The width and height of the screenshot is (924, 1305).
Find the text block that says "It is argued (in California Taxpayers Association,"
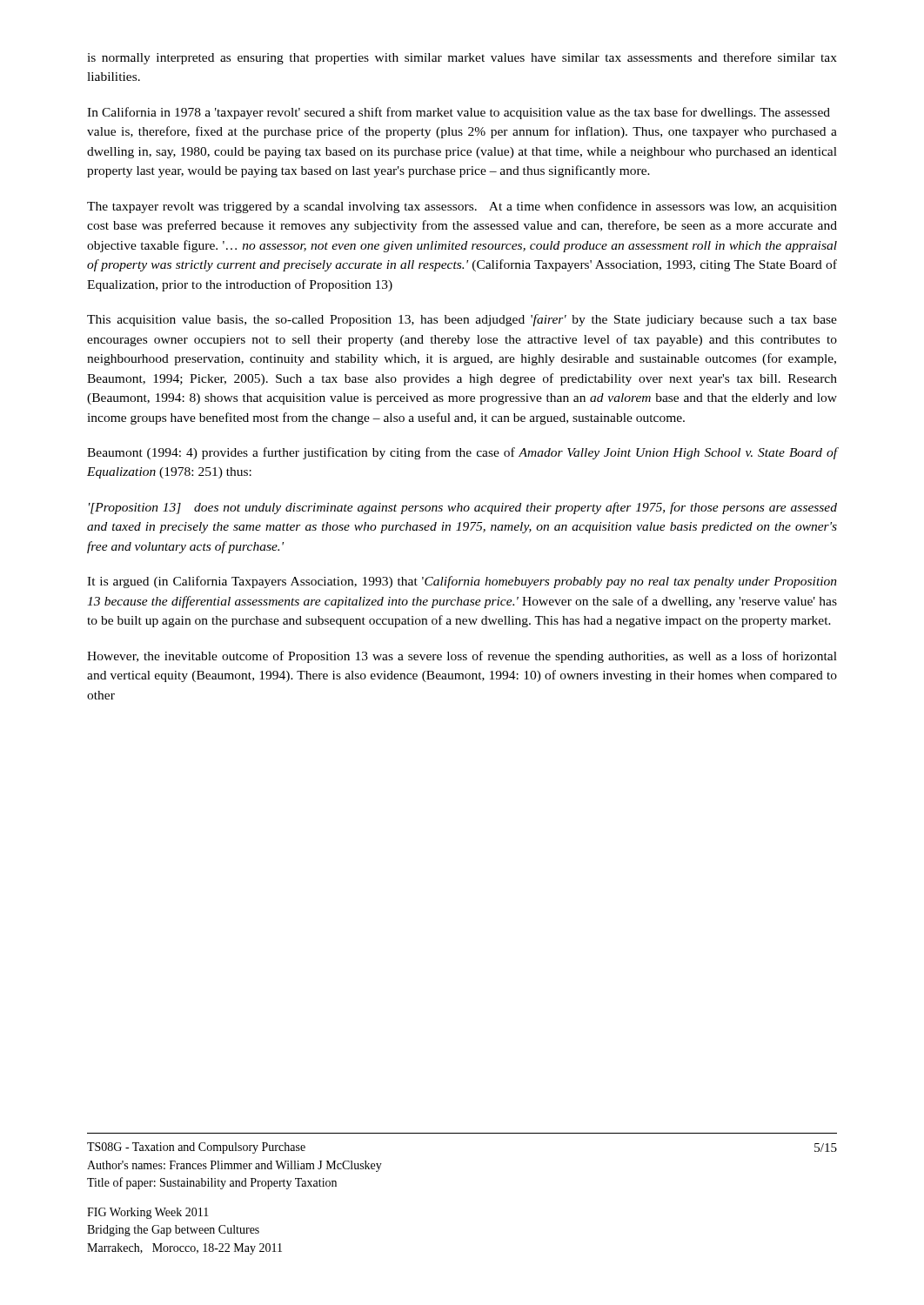click(462, 600)
